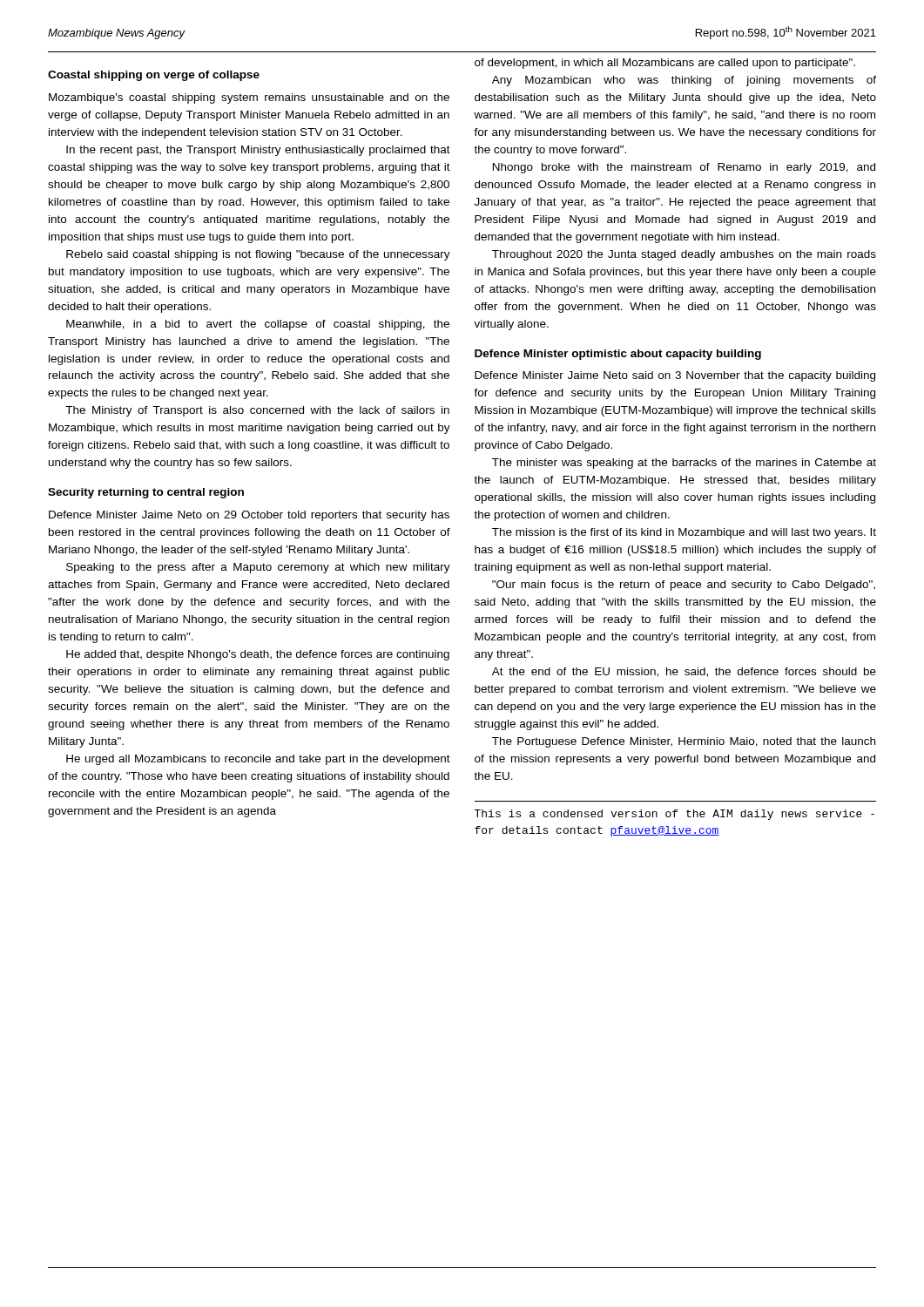924x1307 pixels.
Task: Select the text block starting "of development, in which all Mozambicans are called"
Action: coord(675,193)
